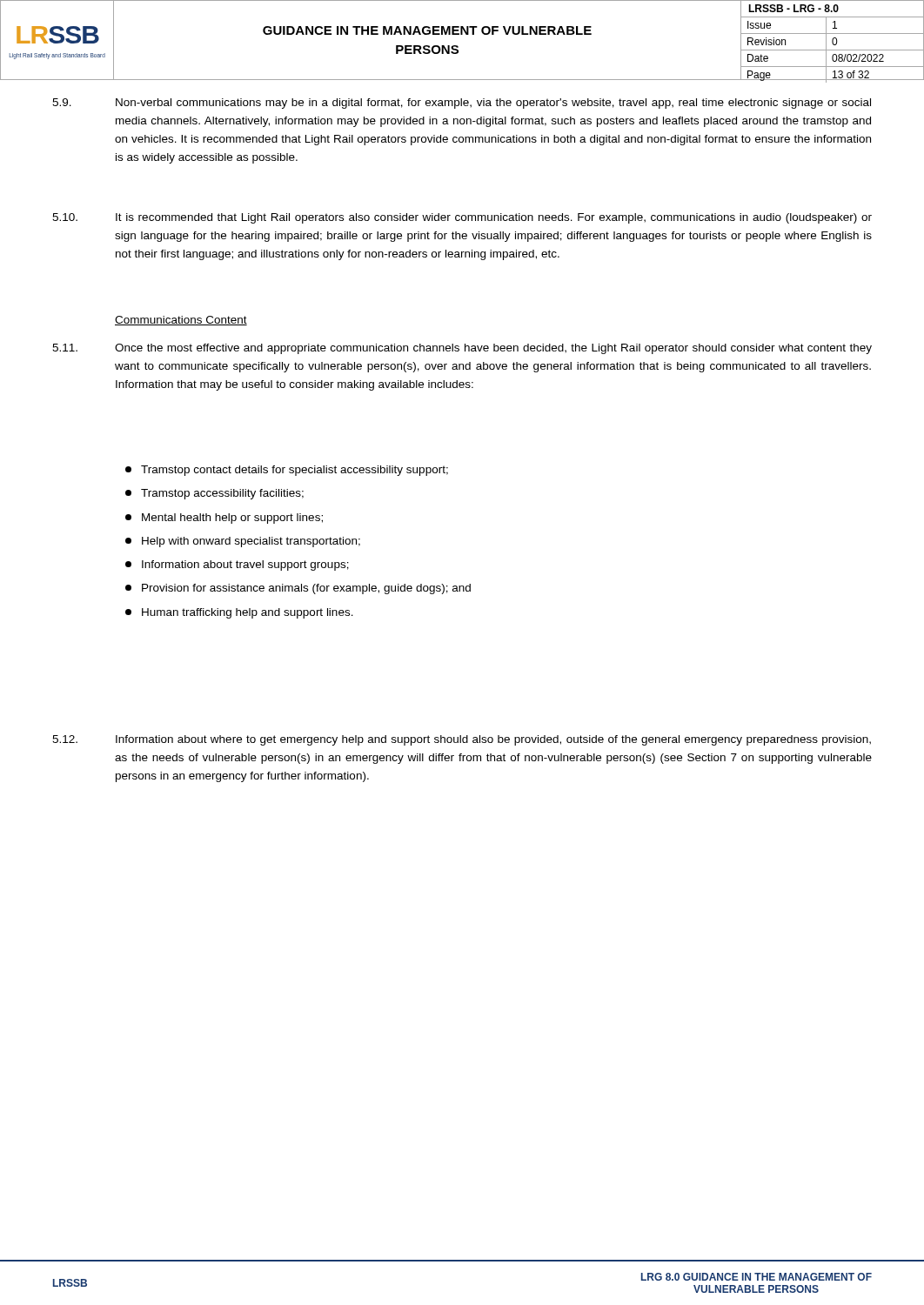Viewport: 924px width, 1305px height.
Task: Find the passage starting "Tramstop contact details"
Action: tap(282, 470)
